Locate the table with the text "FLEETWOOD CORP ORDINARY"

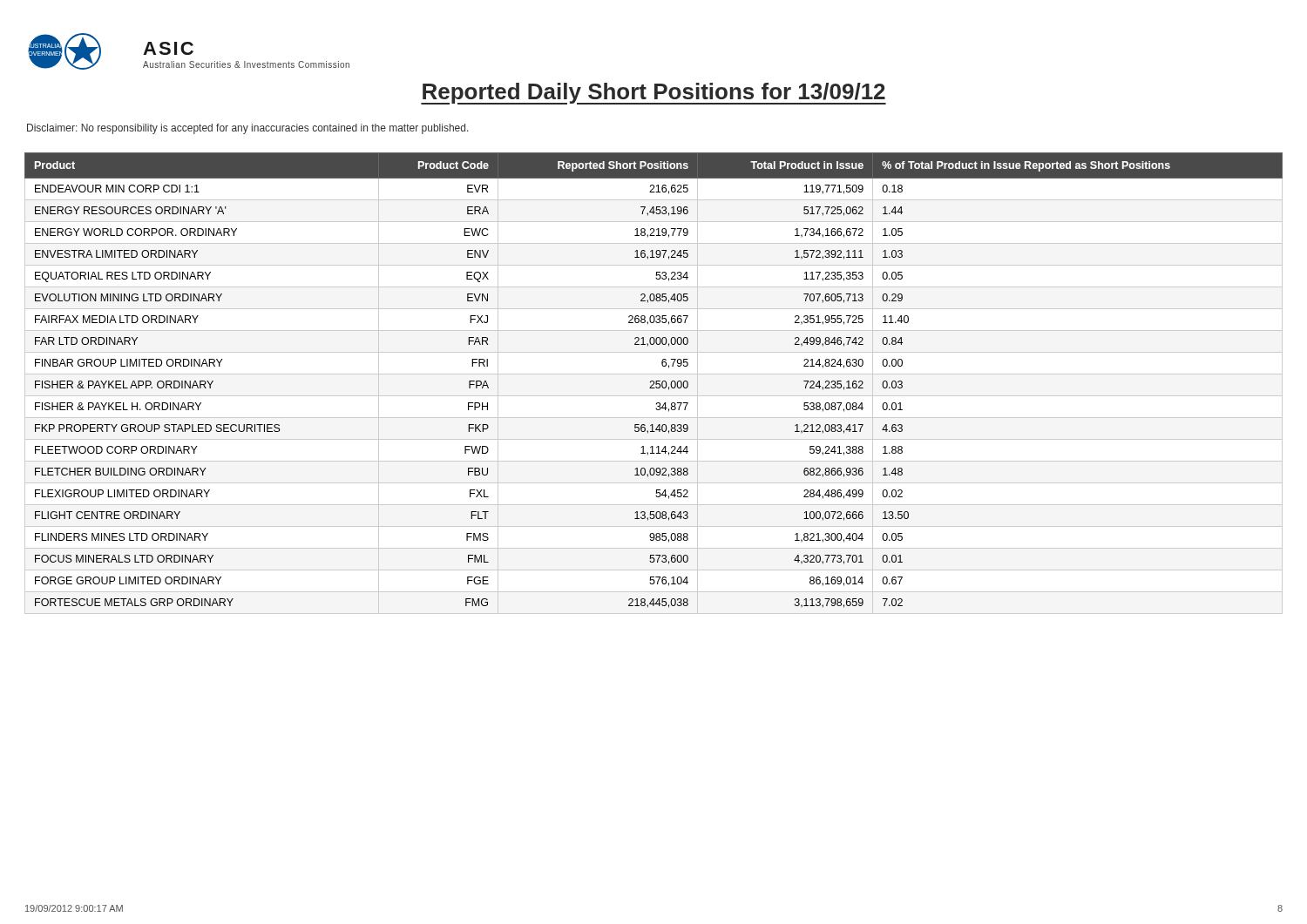pos(654,383)
